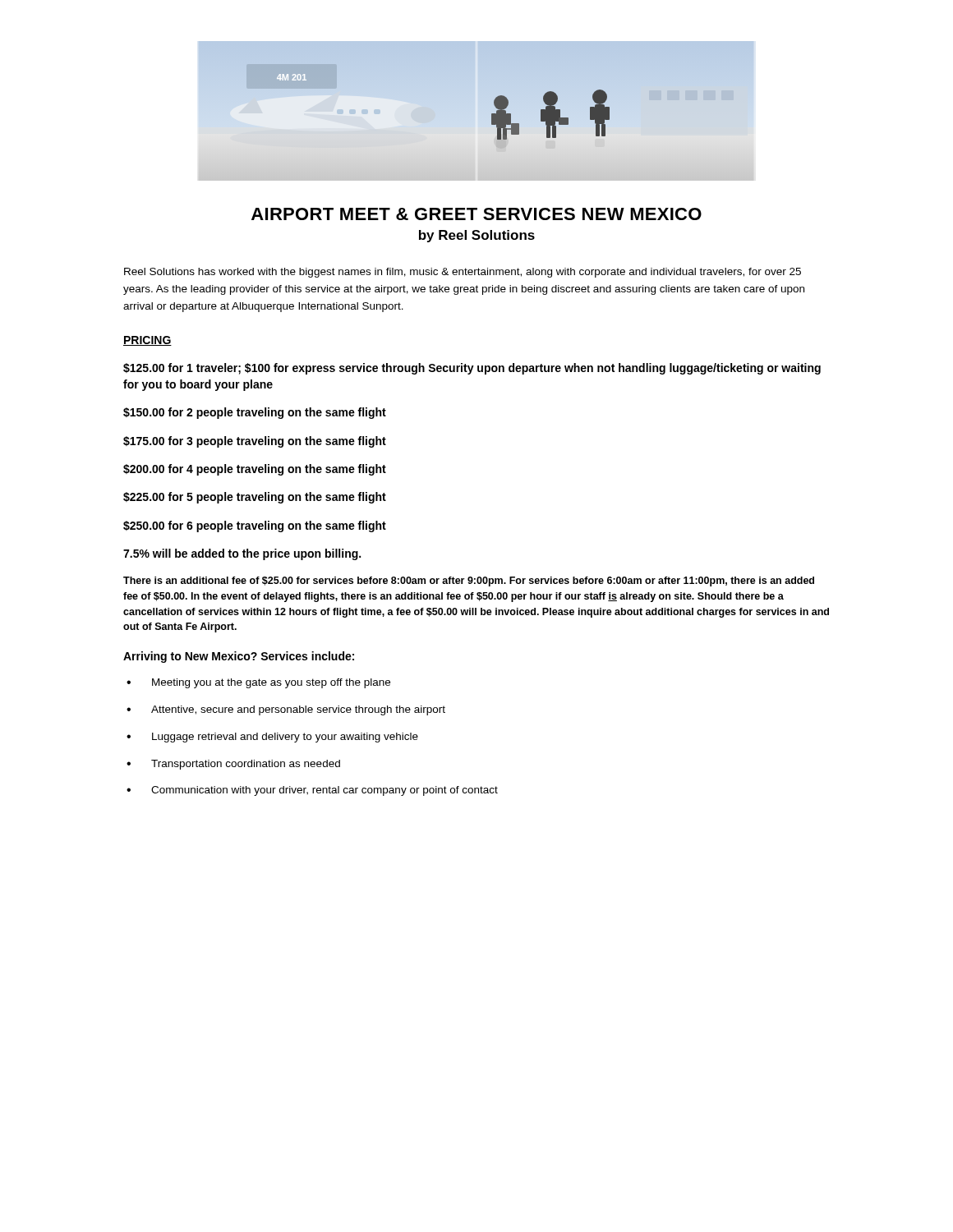
Task: Point to the block beginning "• Meeting you at the gate as you"
Action: (258, 683)
